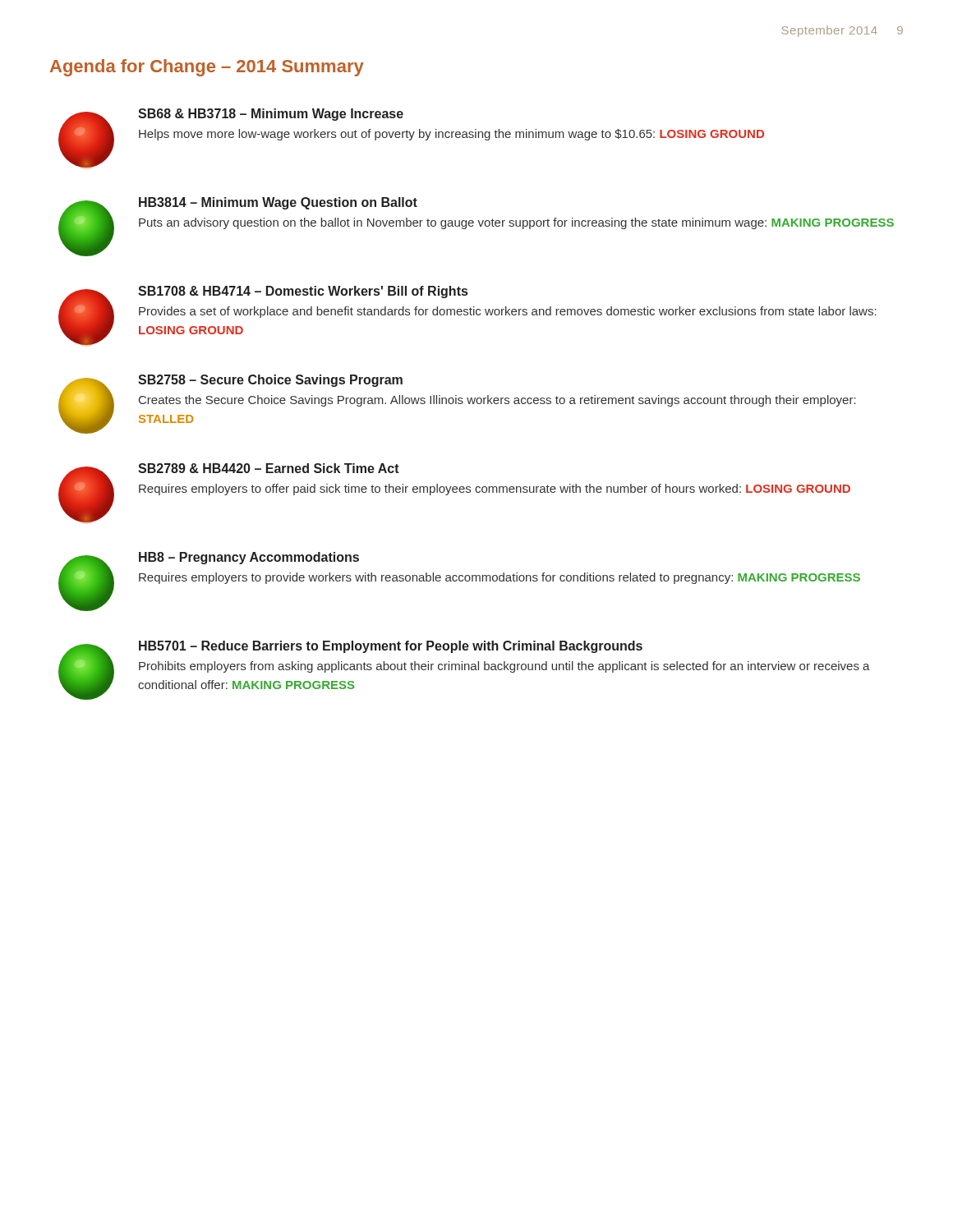Viewport: 953px width, 1232px height.
Task: Locate the block of text that opens with "SB2789 & HB4420 – Earned"
Action: point(521,480)
